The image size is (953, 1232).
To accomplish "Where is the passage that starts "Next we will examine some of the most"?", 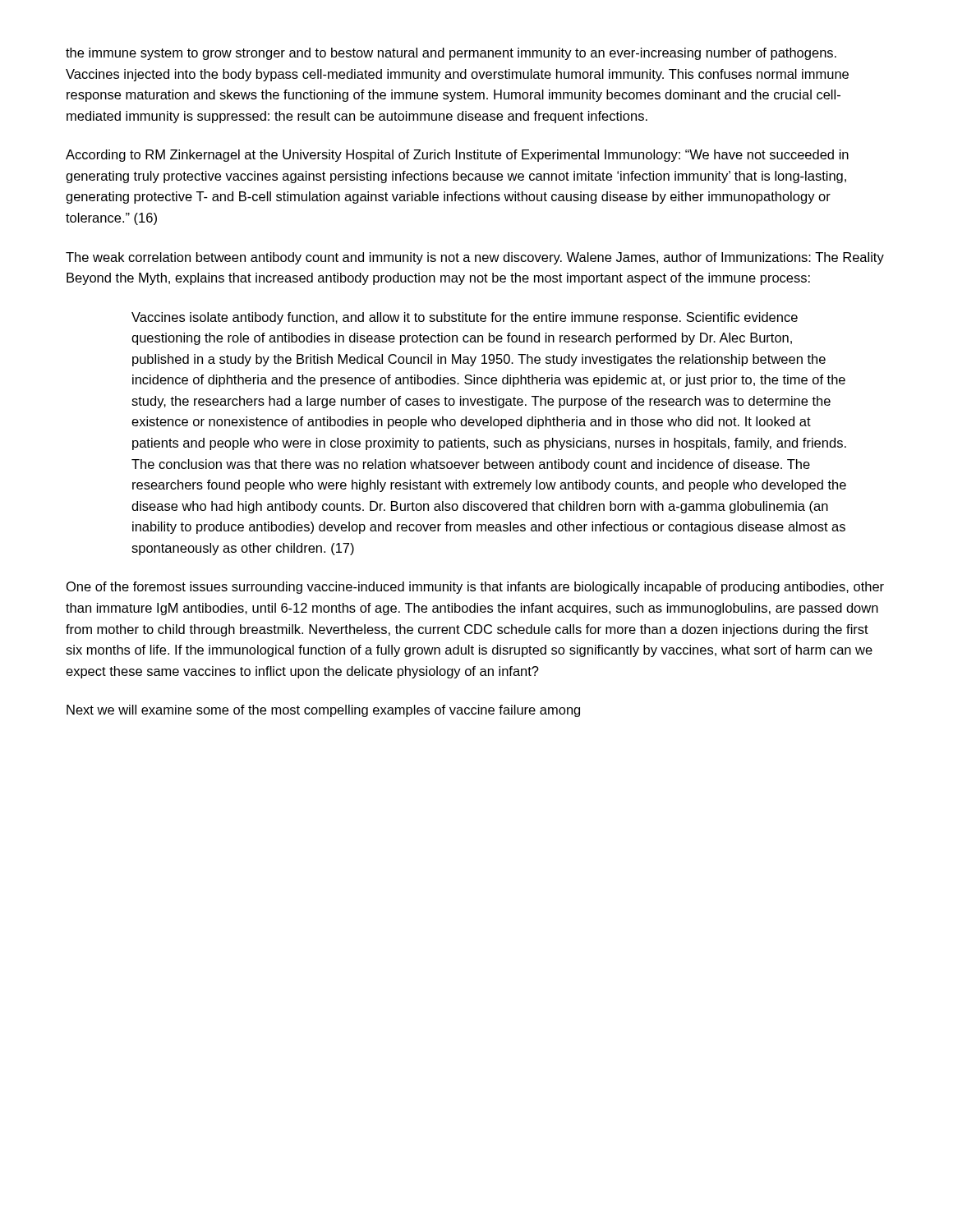I will (x=323, y=710).
